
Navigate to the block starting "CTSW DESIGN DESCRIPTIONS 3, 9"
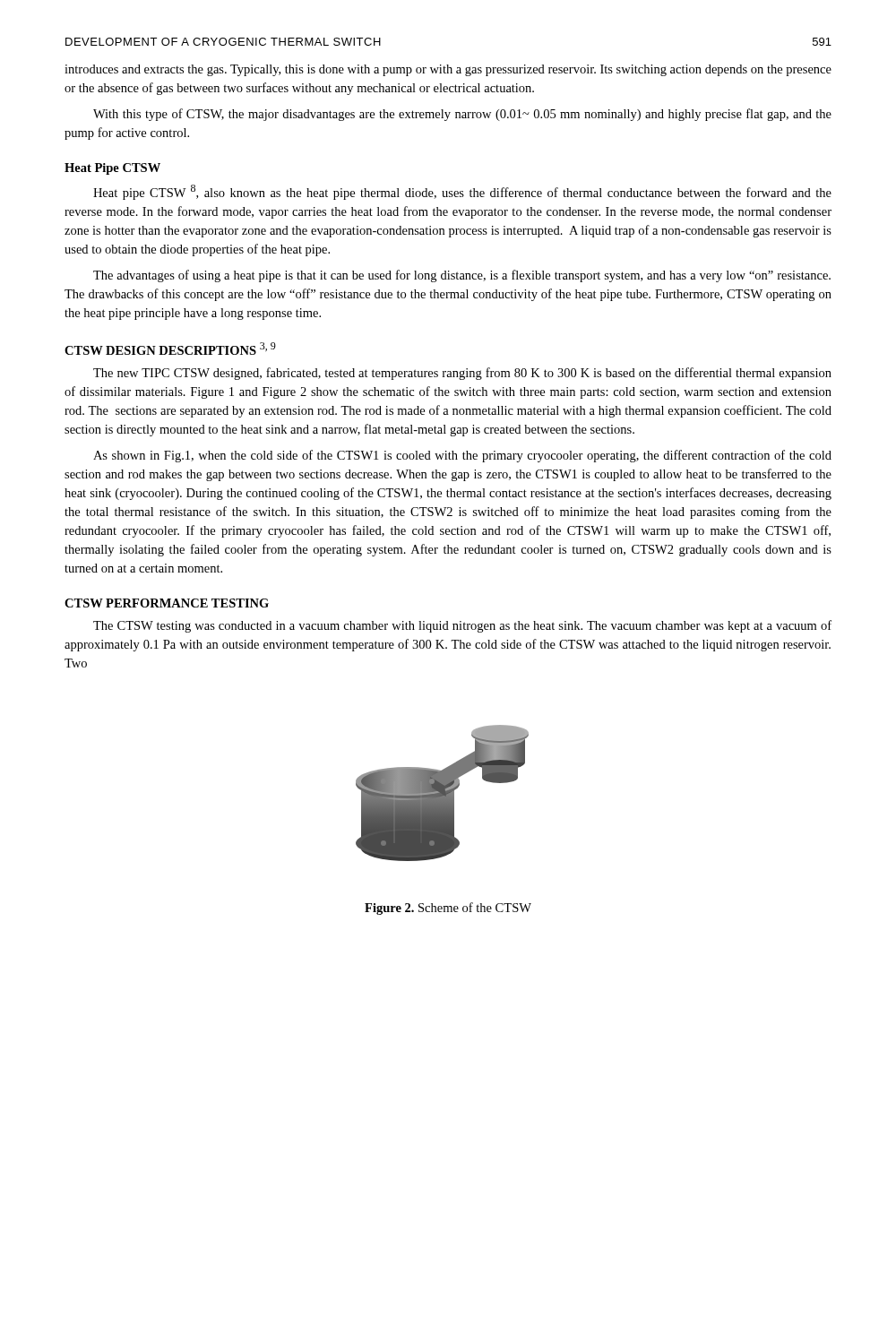[170, 348]
